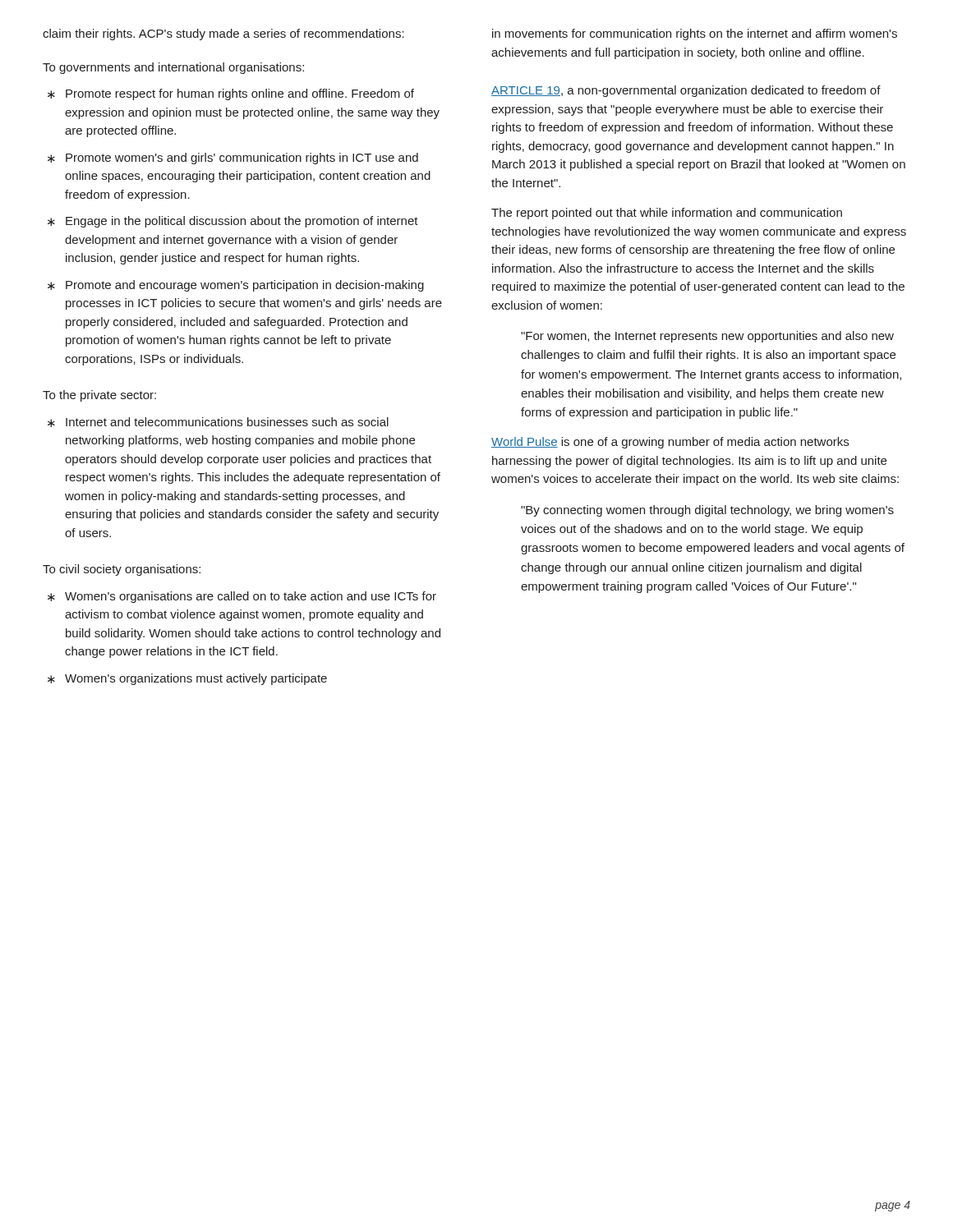Point to the region starting "∗ Promote respect for human rights online"
The height and width of the screenshot is (1232, 953).
[x=246, y=112]
